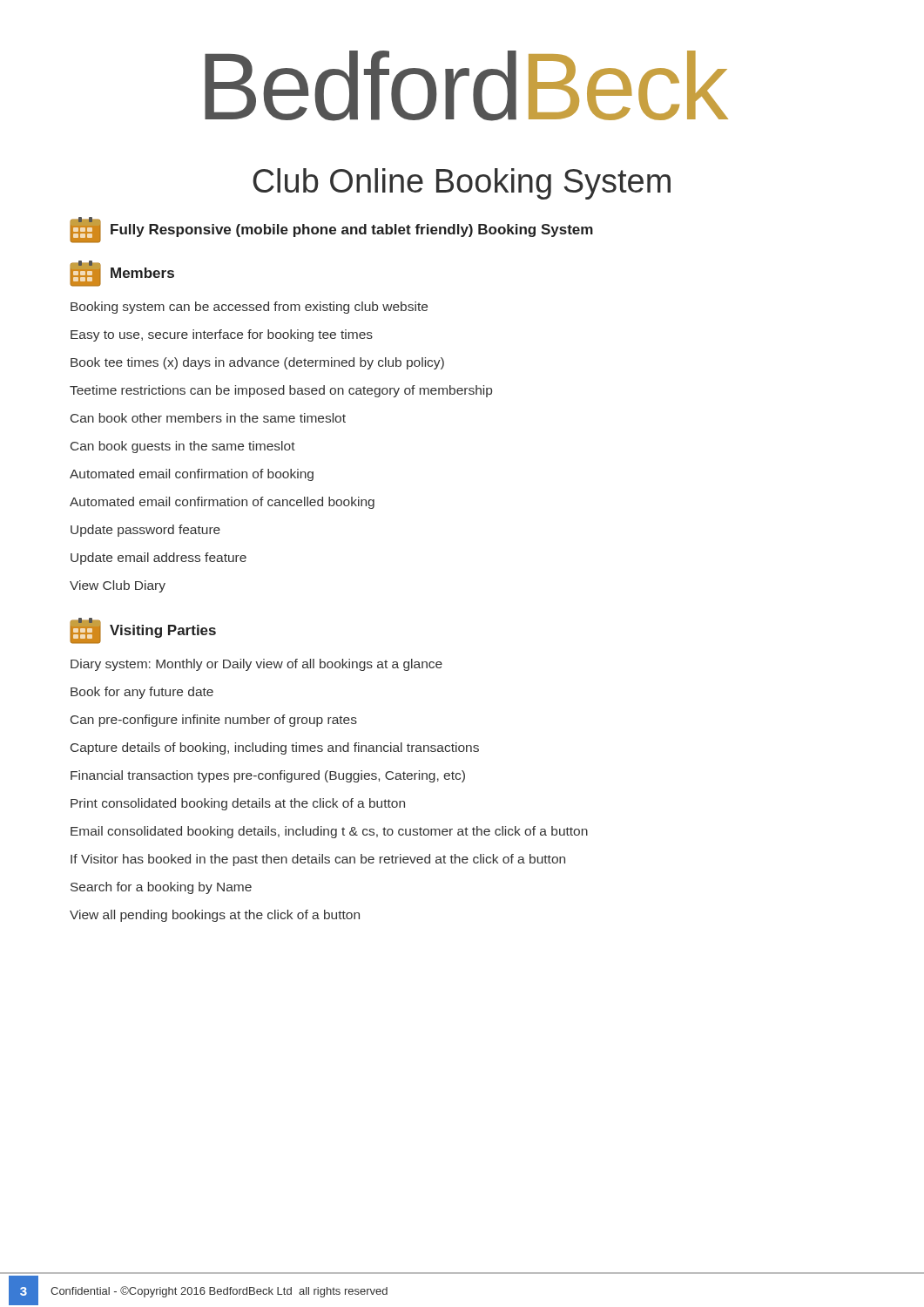
Task: Locate the list item that reads "Update email address feature"
Action: click(158, 557)
